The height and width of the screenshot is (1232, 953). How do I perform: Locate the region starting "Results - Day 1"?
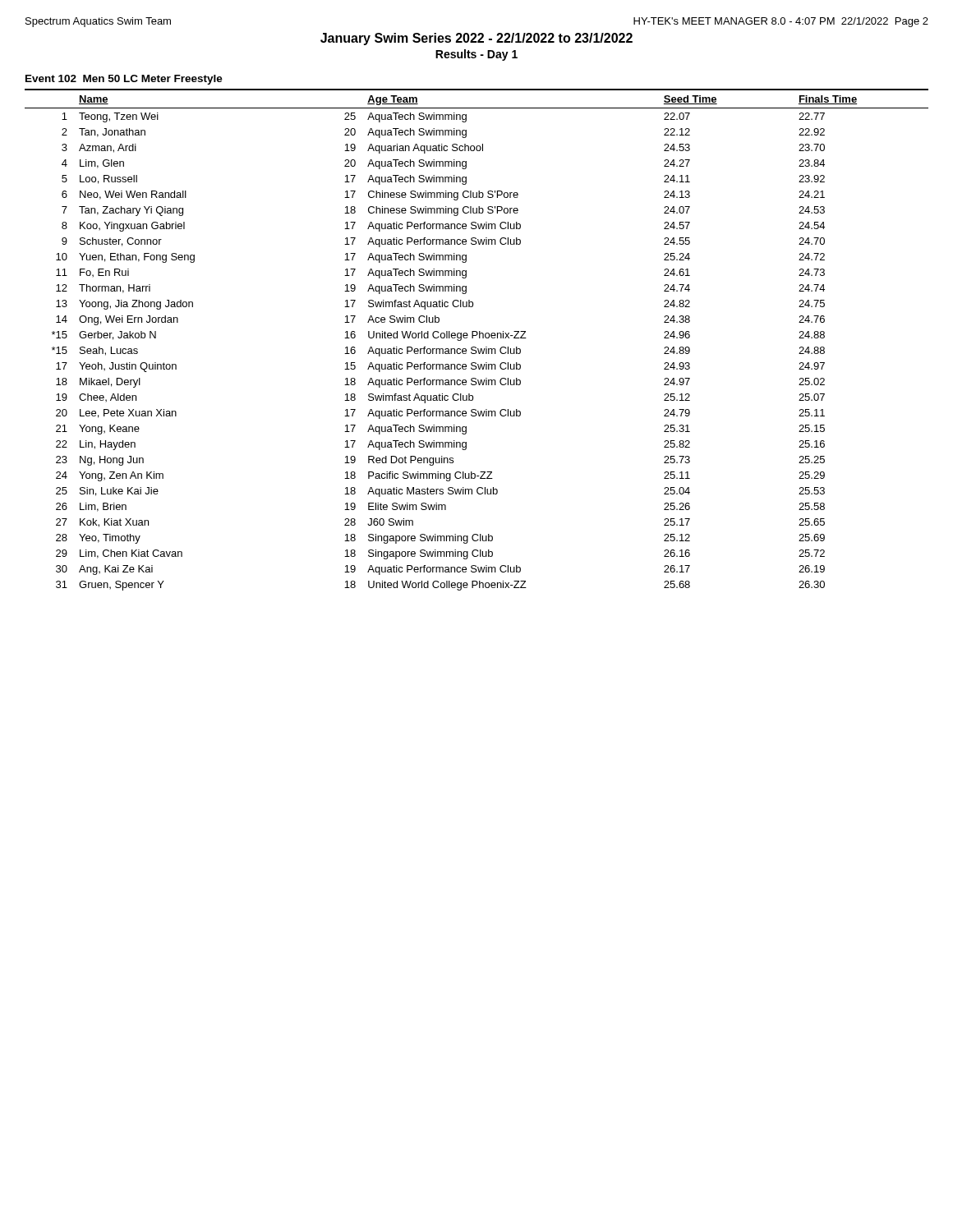476,54
